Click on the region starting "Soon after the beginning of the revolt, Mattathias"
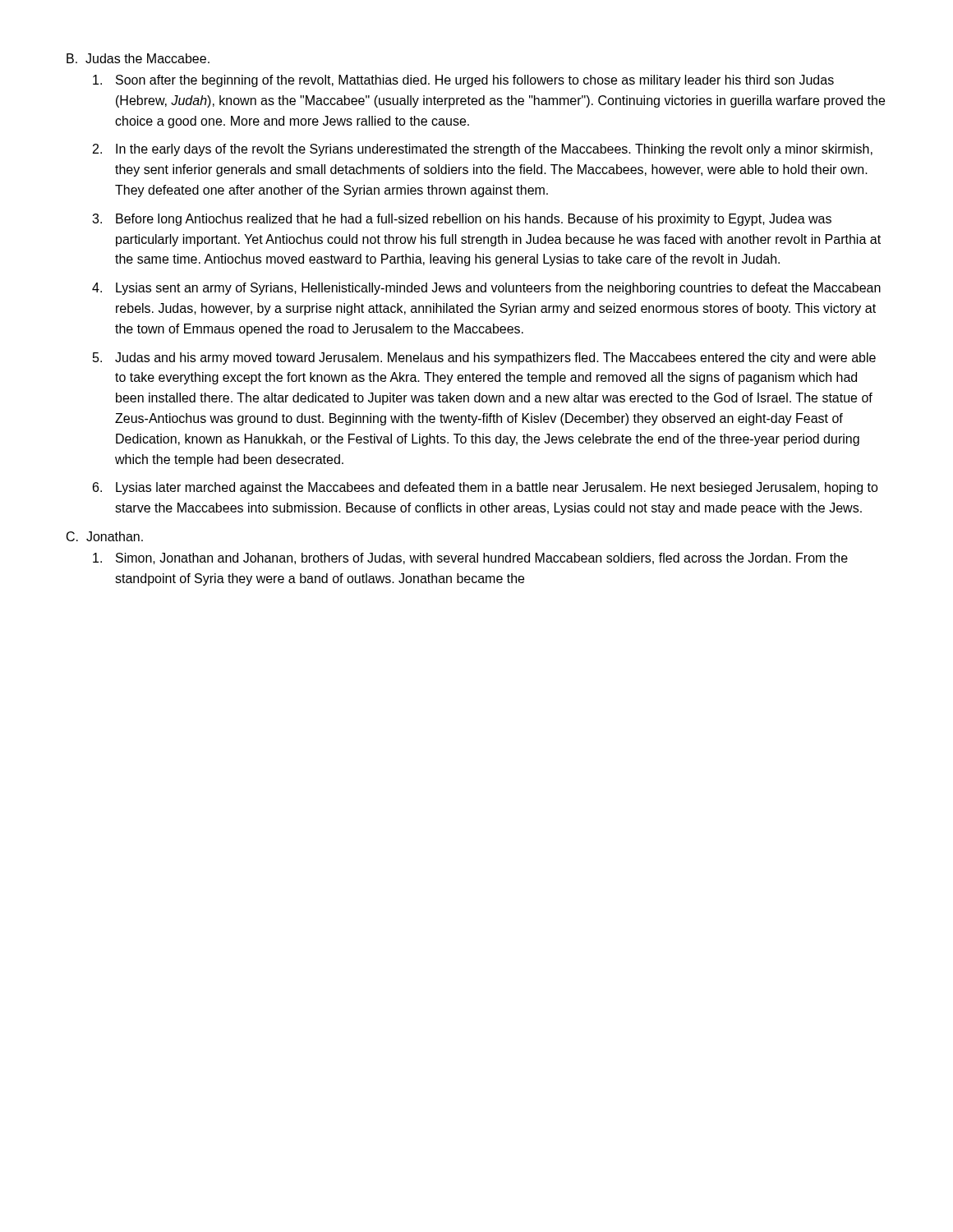953x1232 pixels. [x=490, y=101]
